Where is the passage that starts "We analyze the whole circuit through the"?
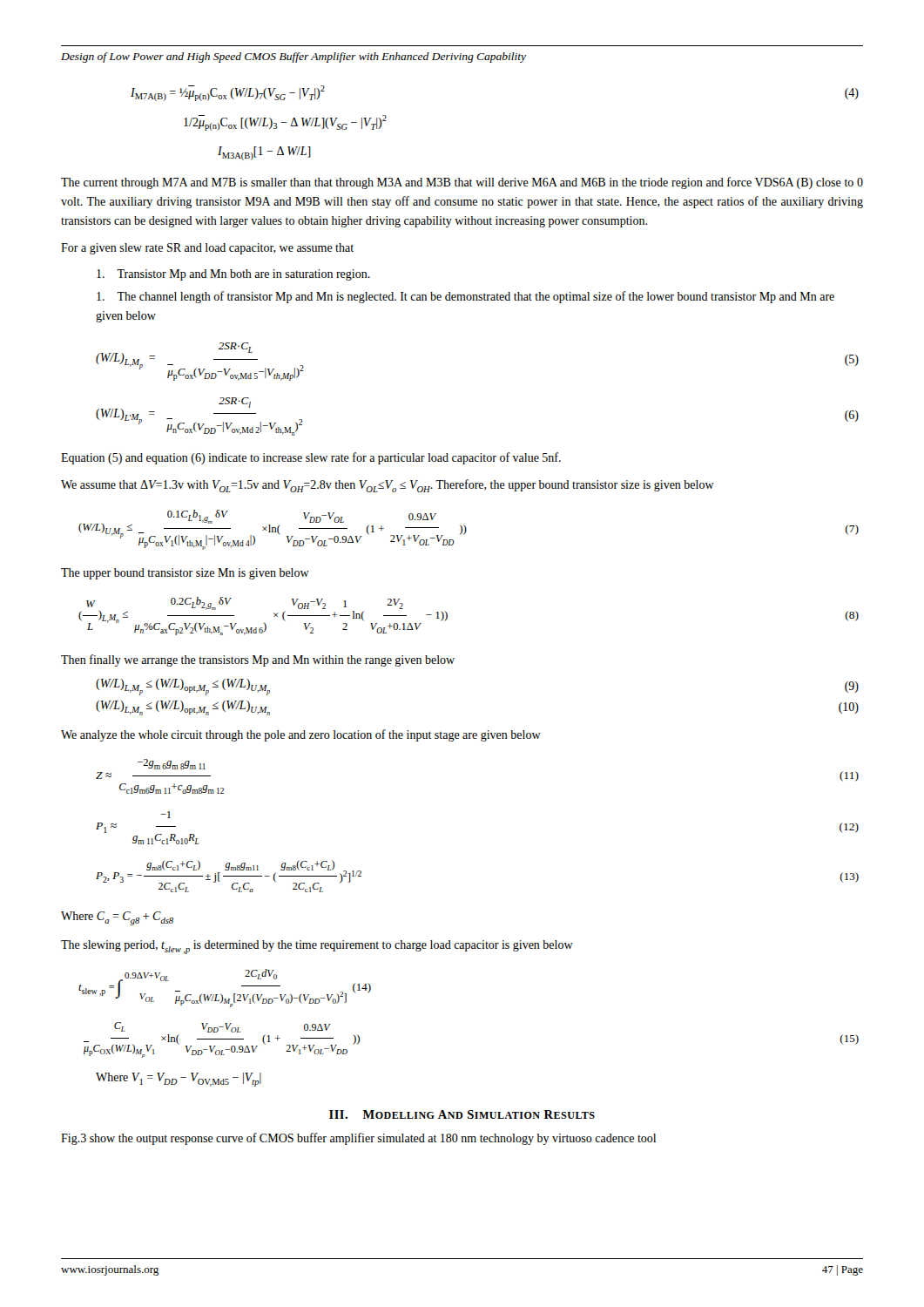This screenshot has width=924, height=1307. (x=301, y=735)
